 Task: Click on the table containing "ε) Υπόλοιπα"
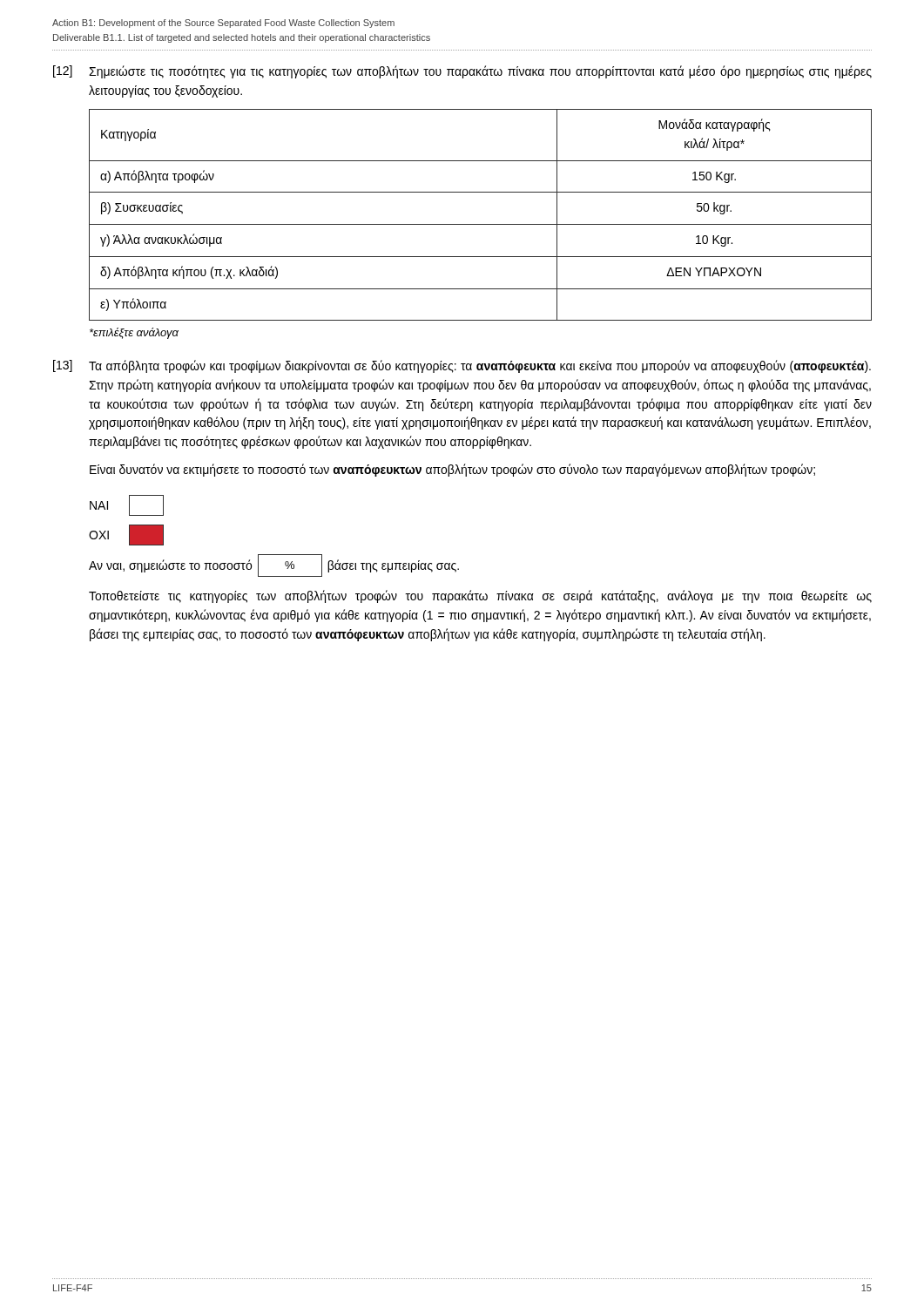click(480, 215)
